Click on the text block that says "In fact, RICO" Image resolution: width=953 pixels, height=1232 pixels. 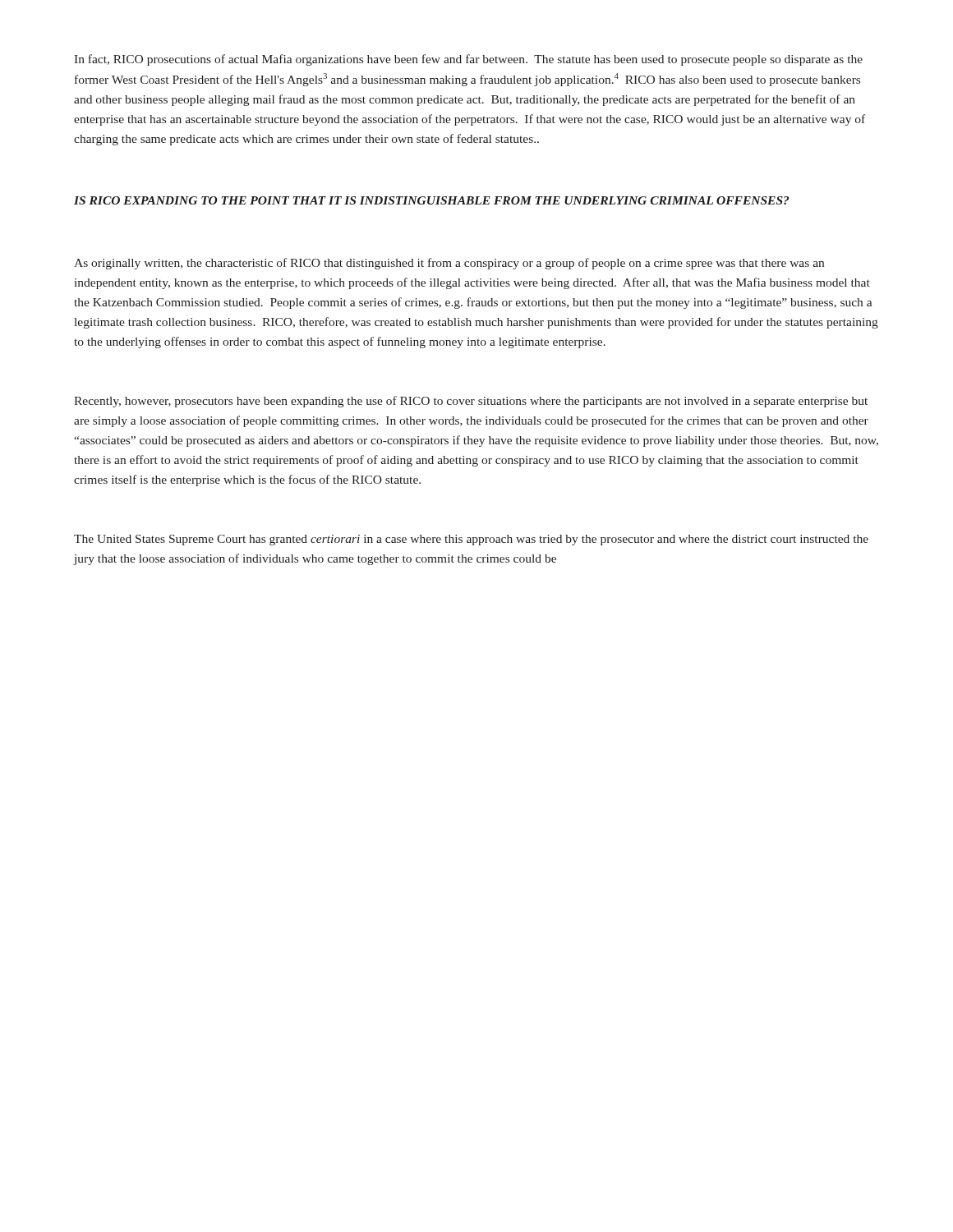pos(470,99)
